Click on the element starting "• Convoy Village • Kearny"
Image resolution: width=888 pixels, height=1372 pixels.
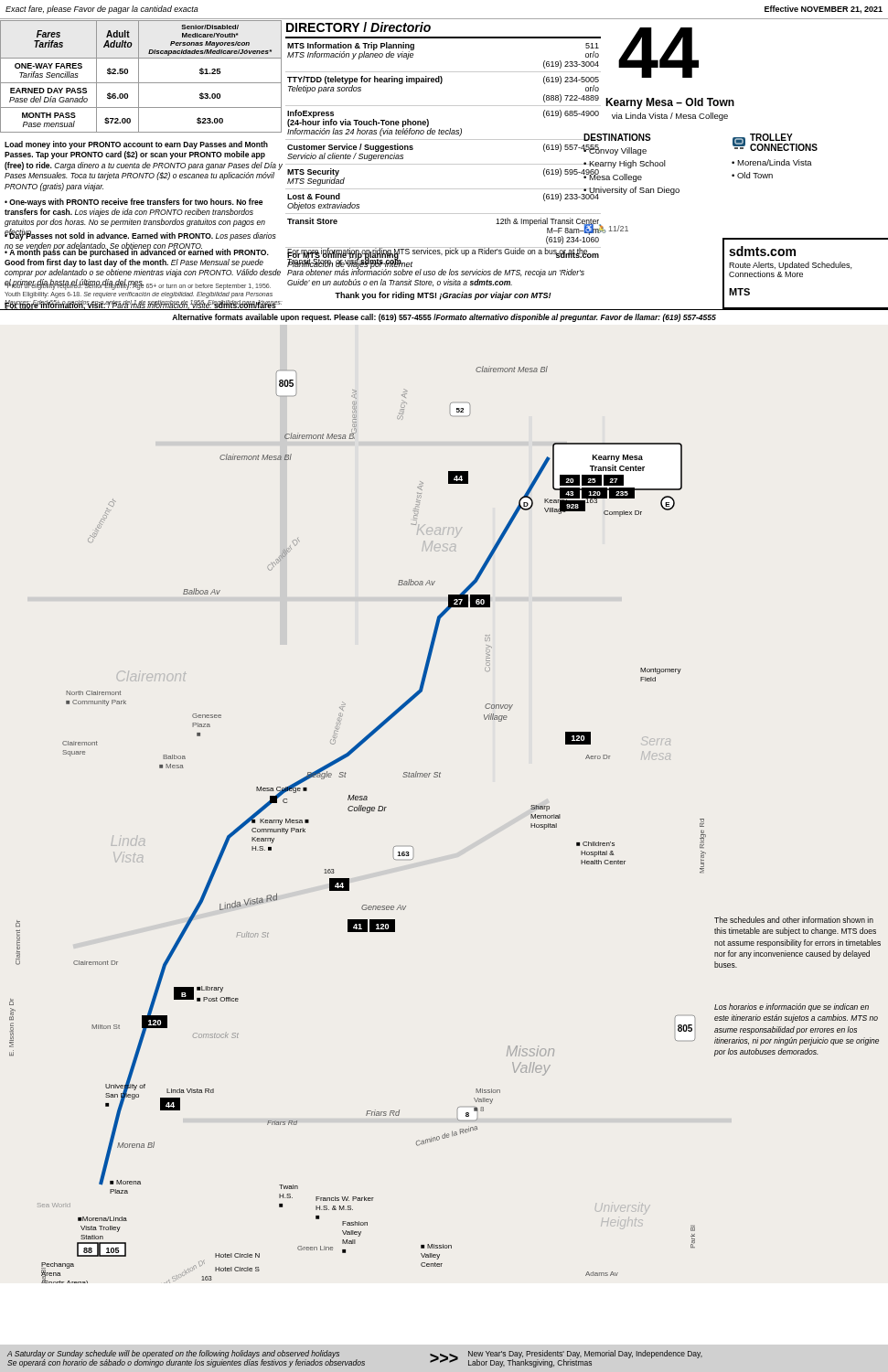tap(632, 170)
